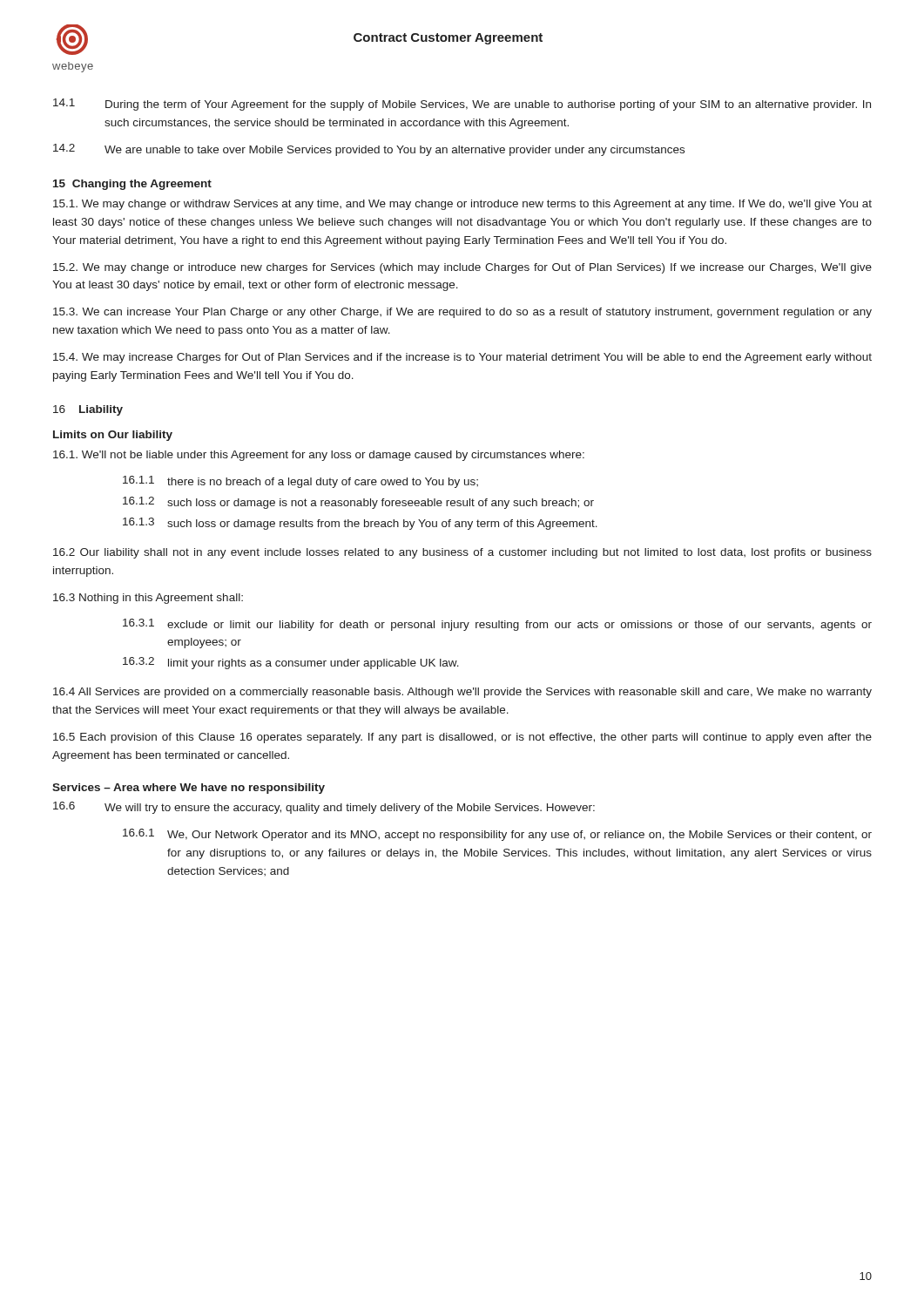924x1307 pixels.
Task: Find the passage starting "16 Liability"
Action: tap(88, 409)
